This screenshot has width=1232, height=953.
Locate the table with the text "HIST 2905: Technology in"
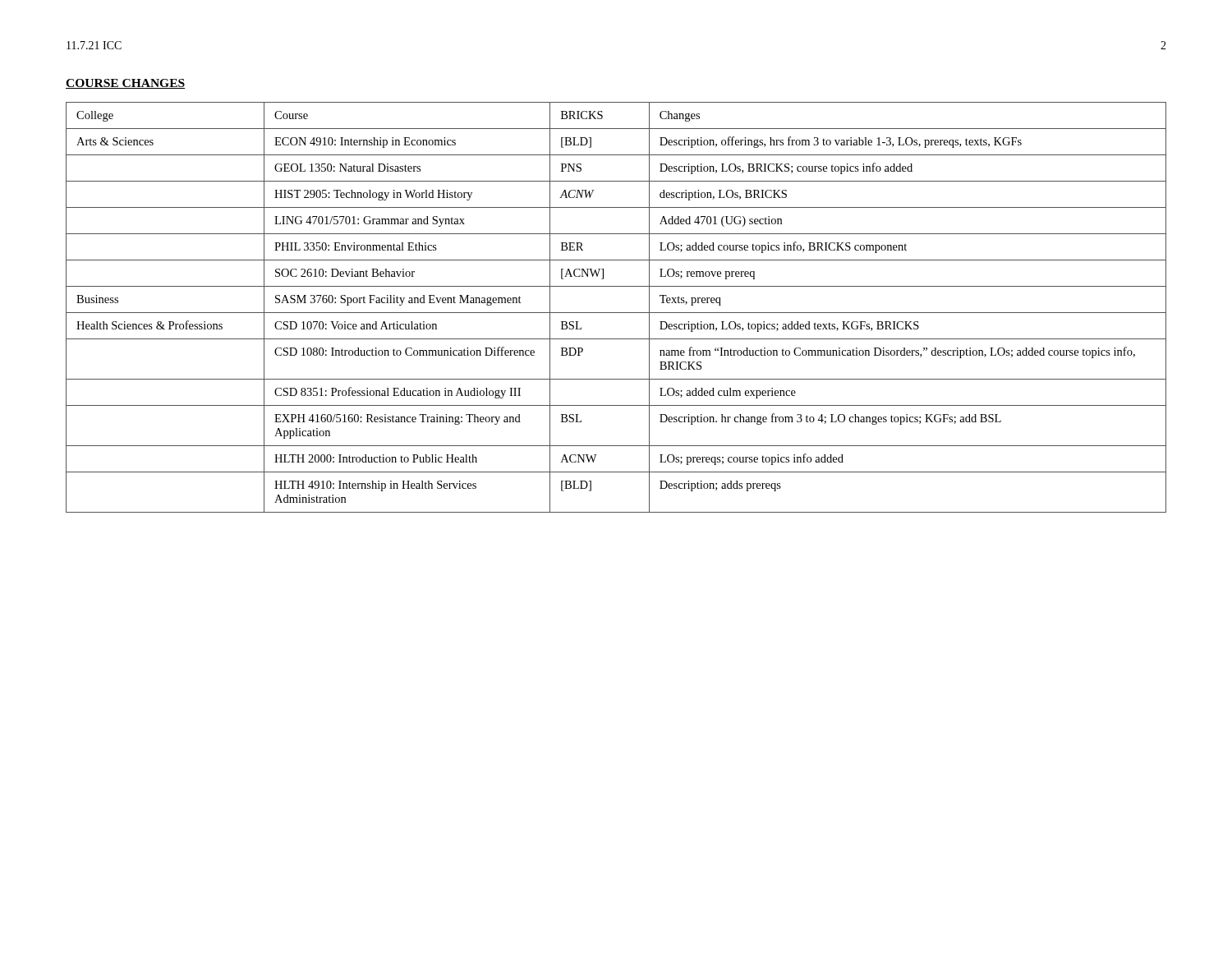click(x=616, y=307)
